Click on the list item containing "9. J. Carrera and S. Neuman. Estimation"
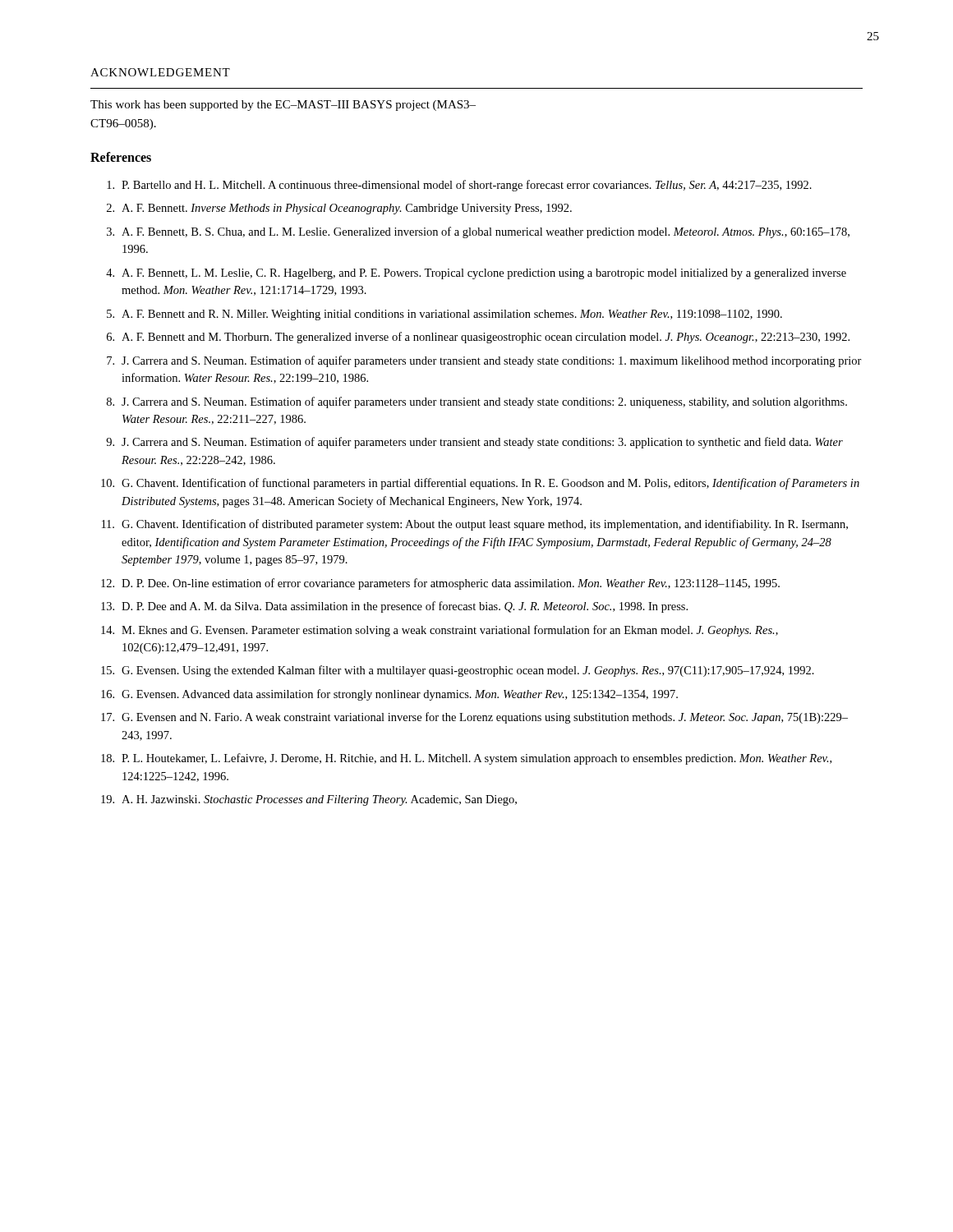Viewport: 953px width, 1232px height. click(x=476, y=452)
